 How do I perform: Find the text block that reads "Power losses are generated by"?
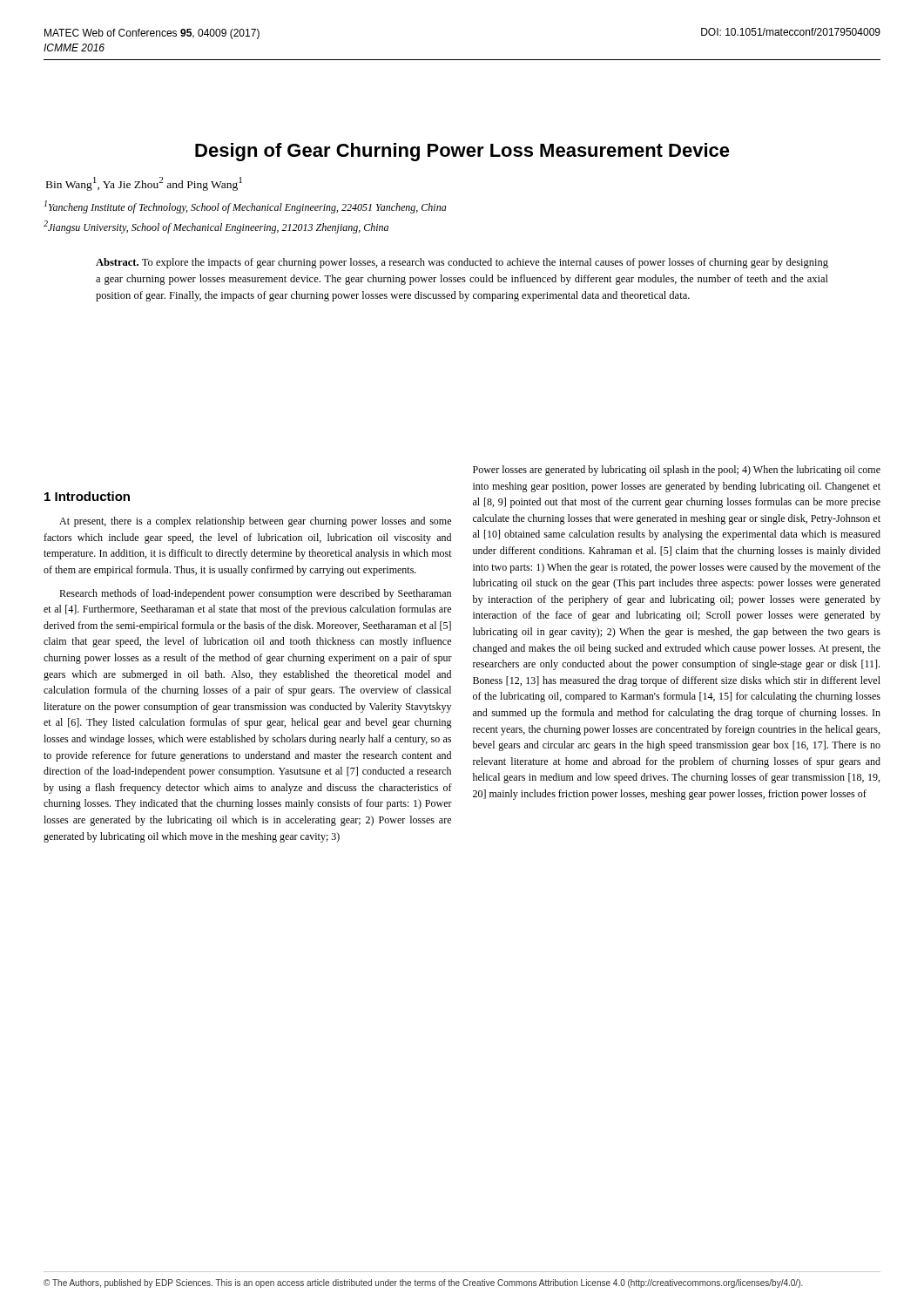coord(676,632)
